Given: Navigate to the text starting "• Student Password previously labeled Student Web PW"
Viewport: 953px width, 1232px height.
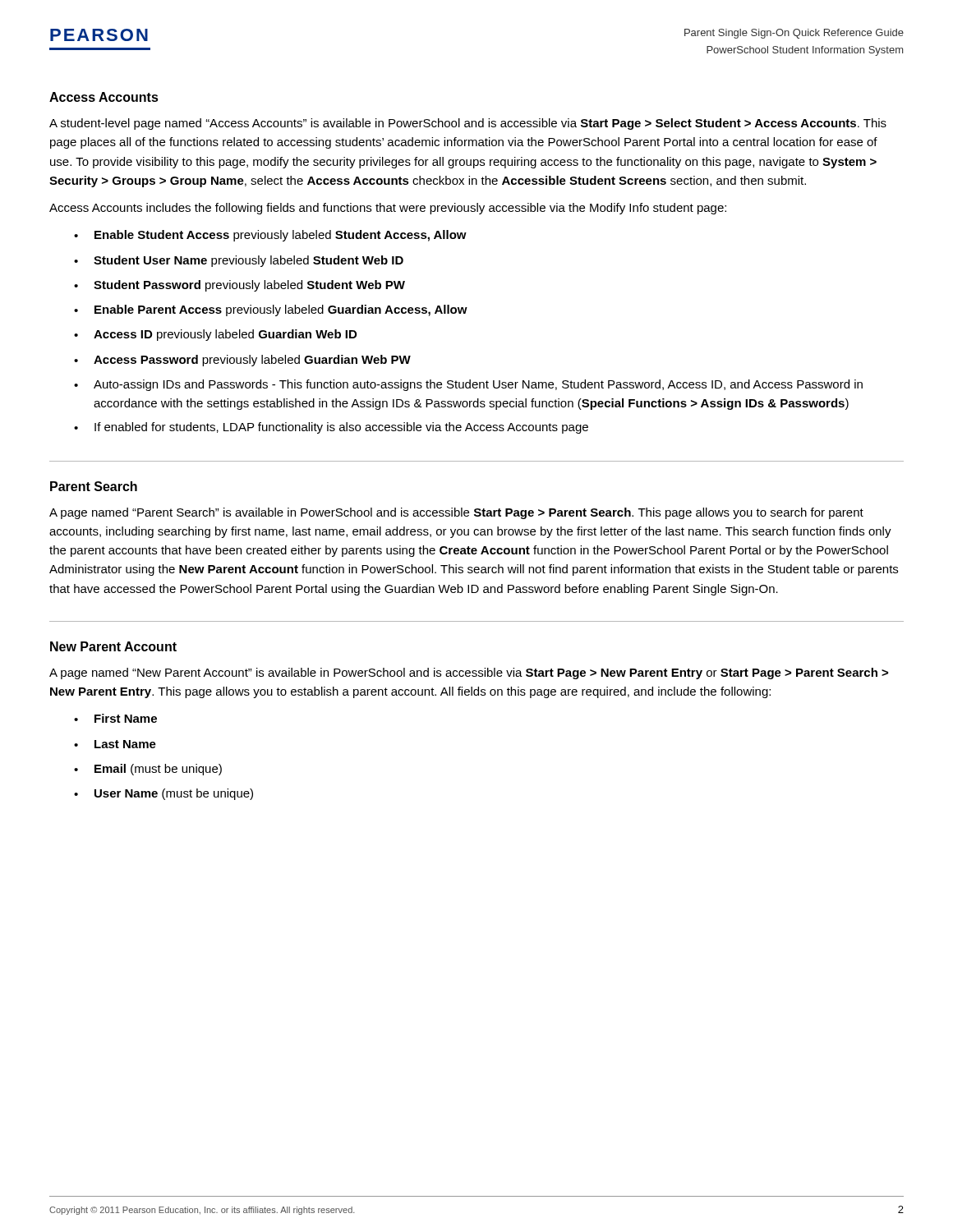Looking at the screenshot, I should click(239, 285).
